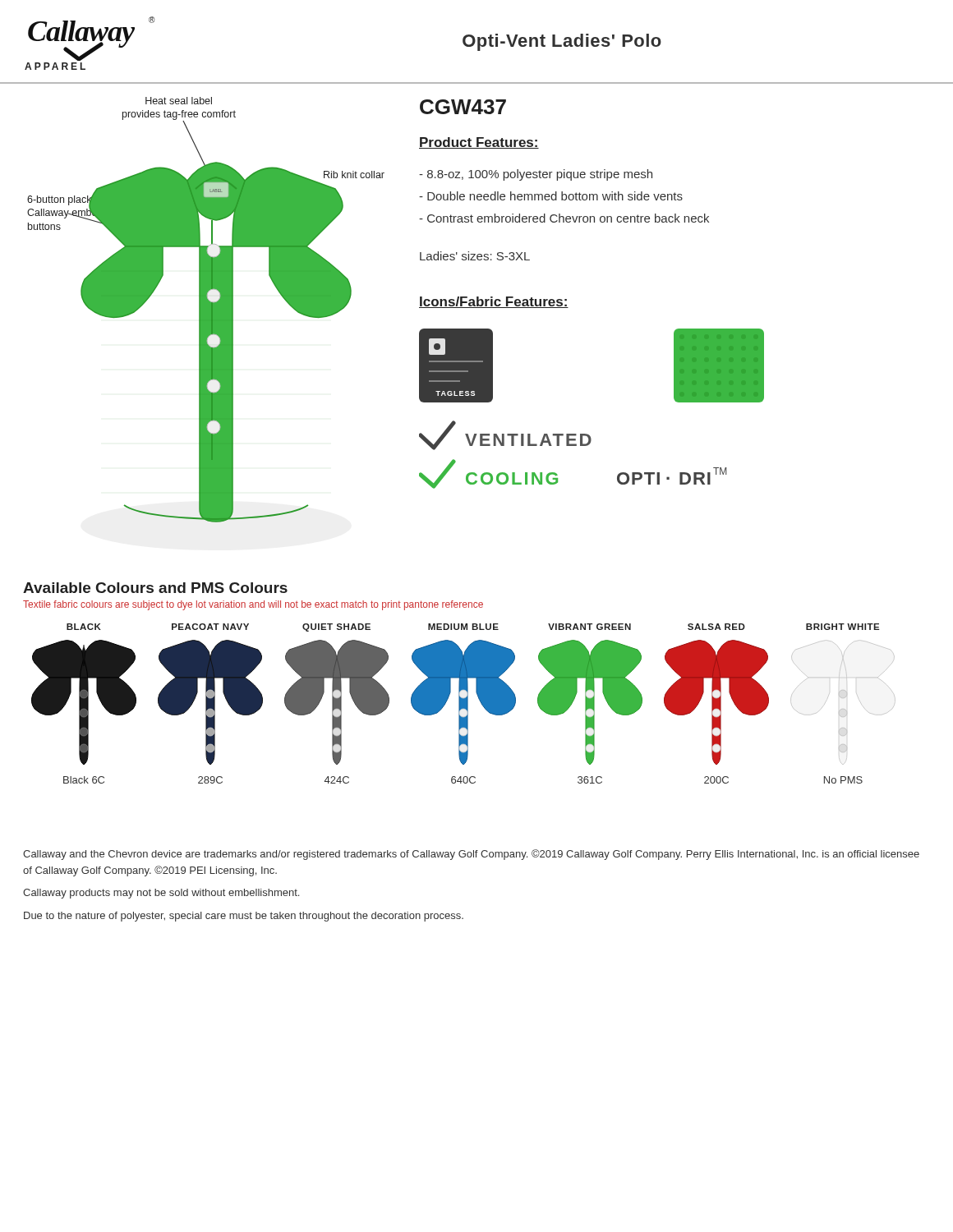Locate the text "Product Features:"

[x=479, y=142]
